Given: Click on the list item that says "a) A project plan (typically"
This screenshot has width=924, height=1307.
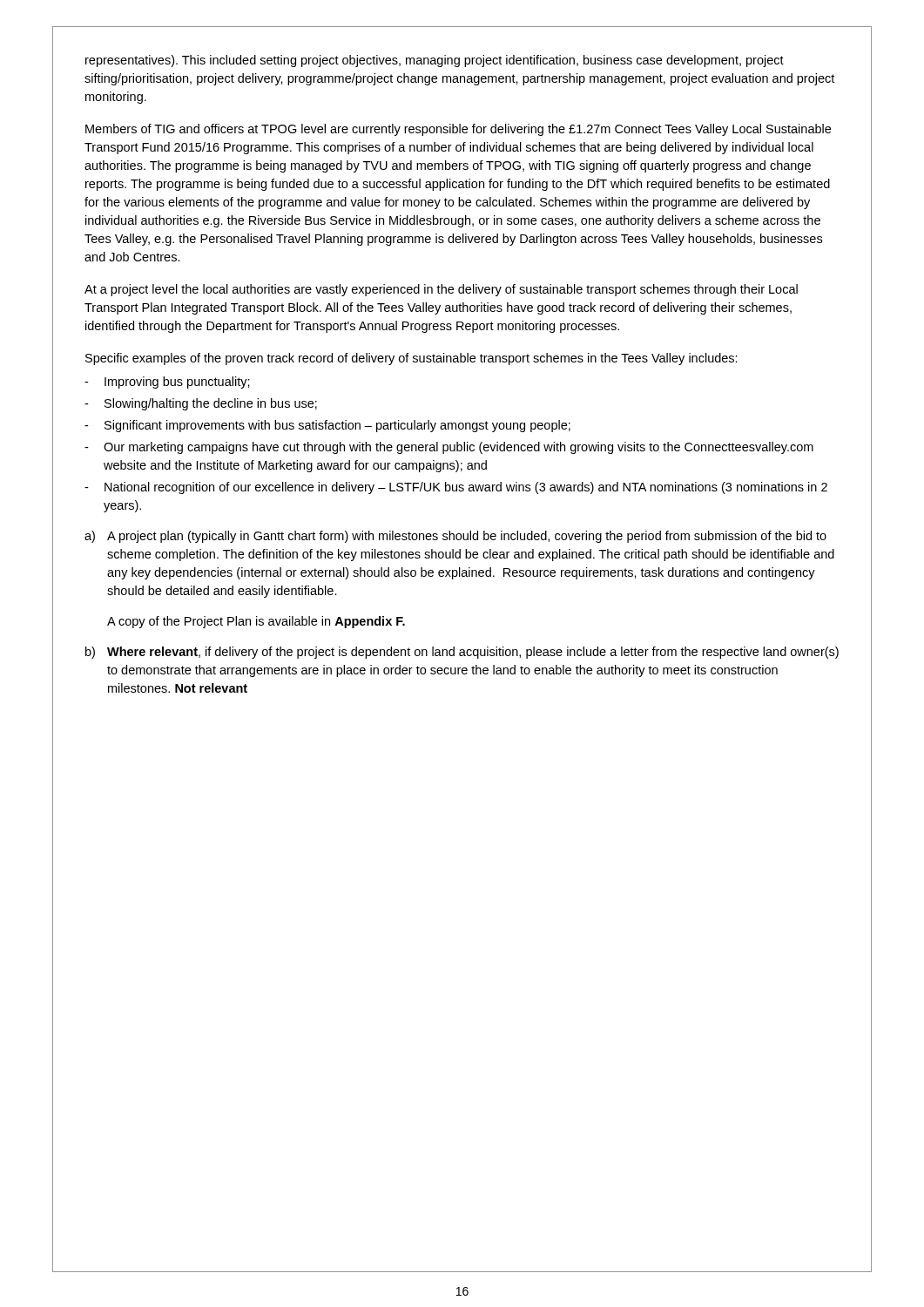Looking at the screenshot, I should coord(462,564).
